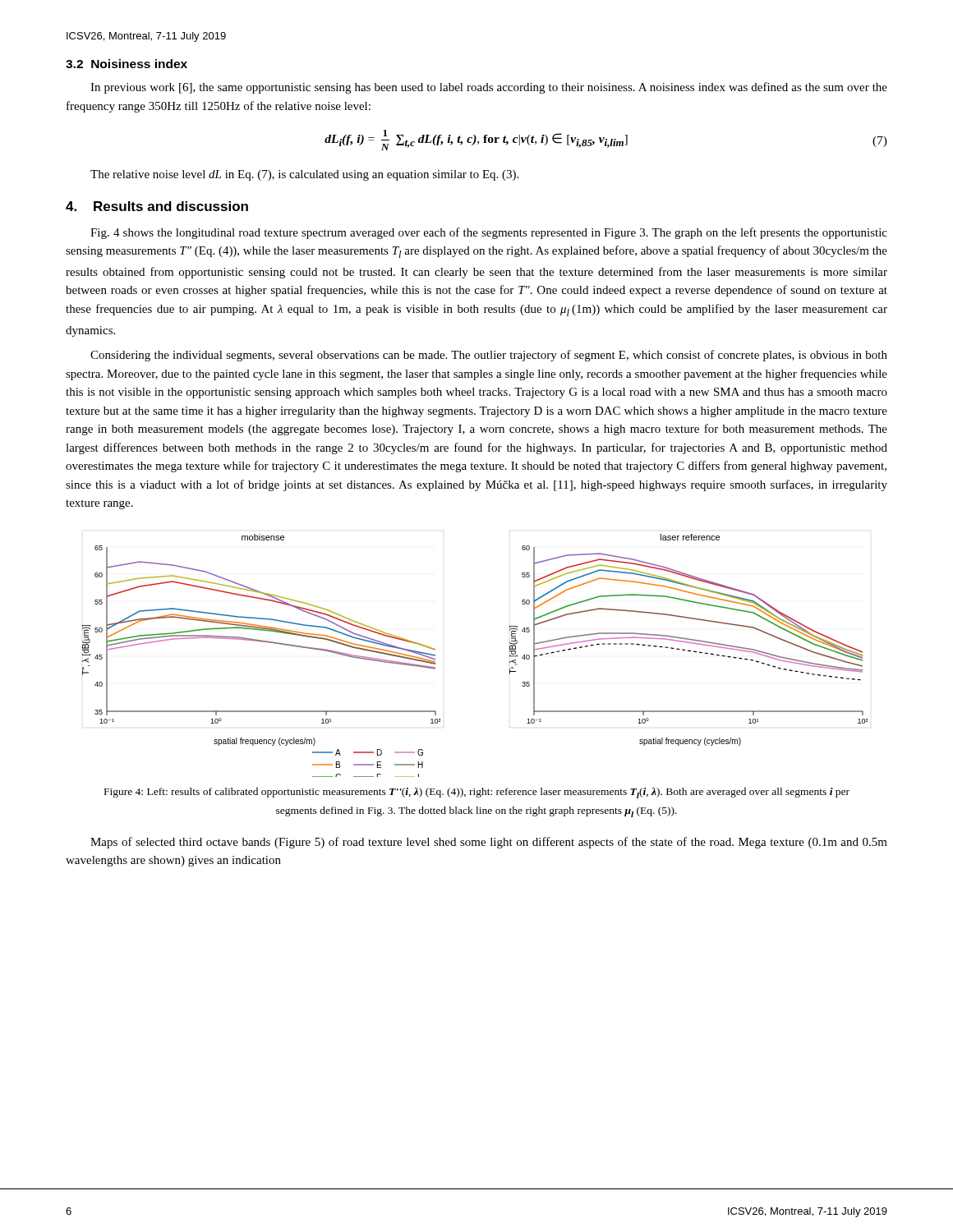
Task: Click on the section header containing "3.2 Noisiness index"
Action: pos(127,64)
